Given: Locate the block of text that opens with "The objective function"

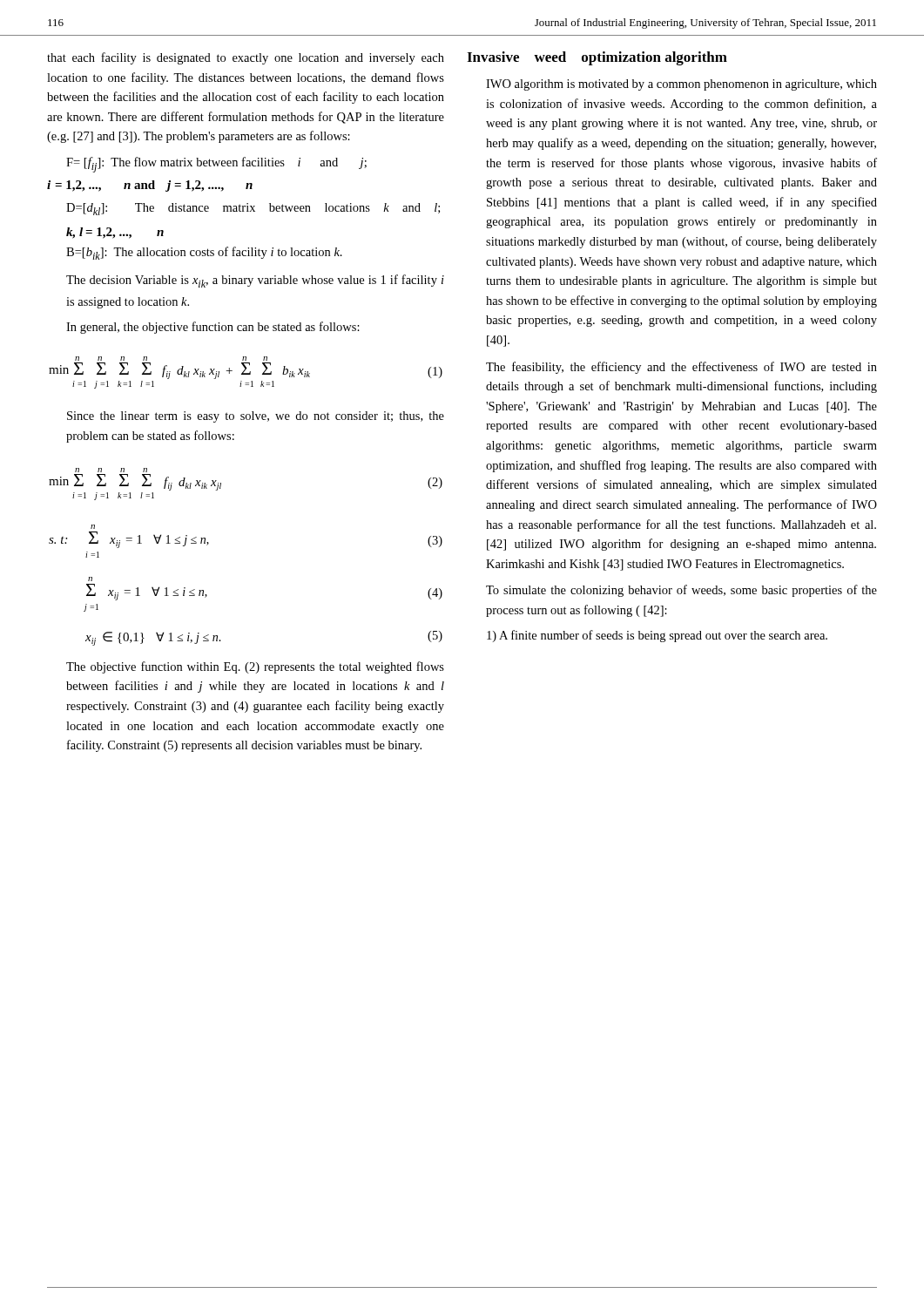Looking at the screenshot, I should [255, 706].
